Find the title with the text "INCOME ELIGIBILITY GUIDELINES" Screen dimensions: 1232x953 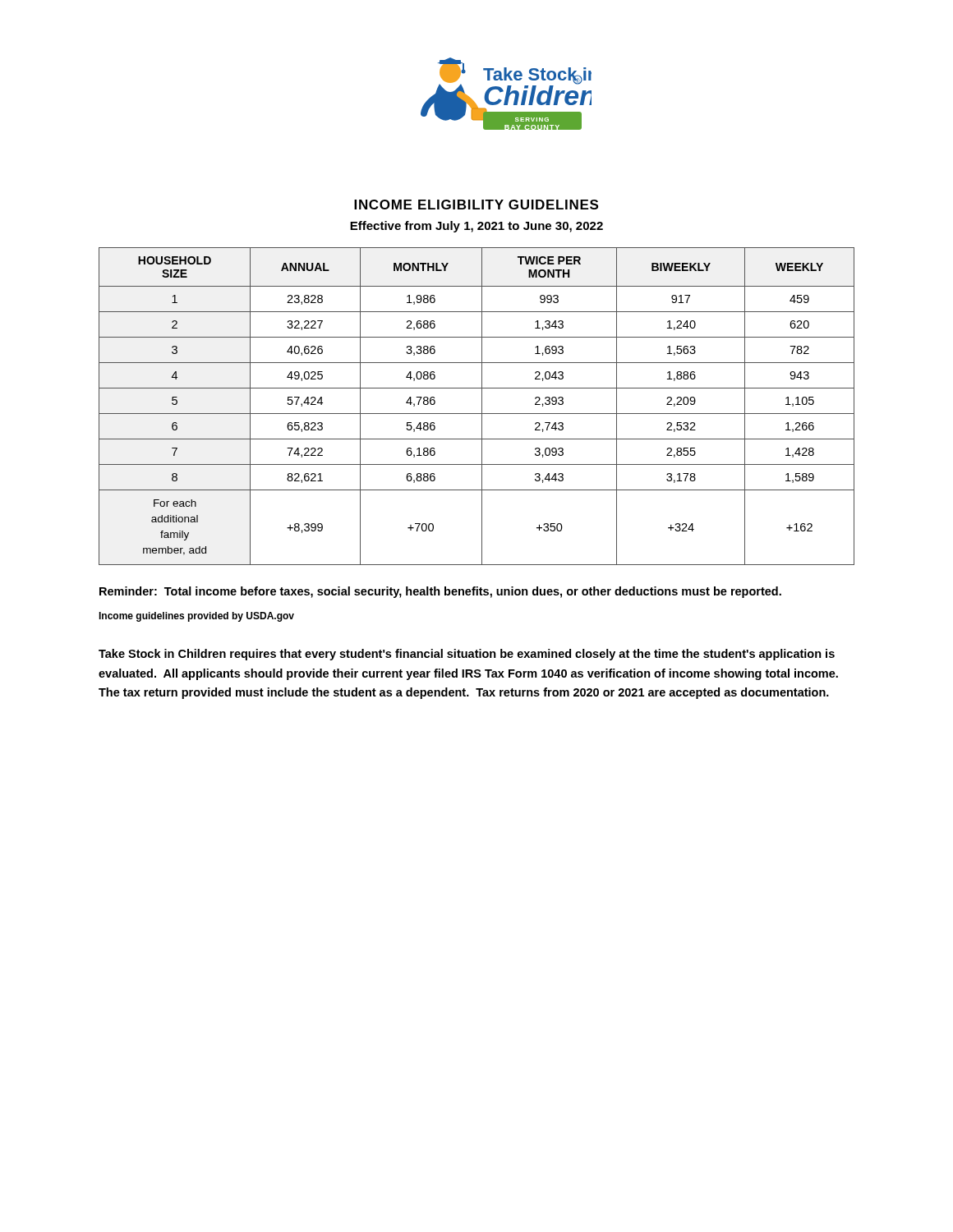tap(476, 205)
